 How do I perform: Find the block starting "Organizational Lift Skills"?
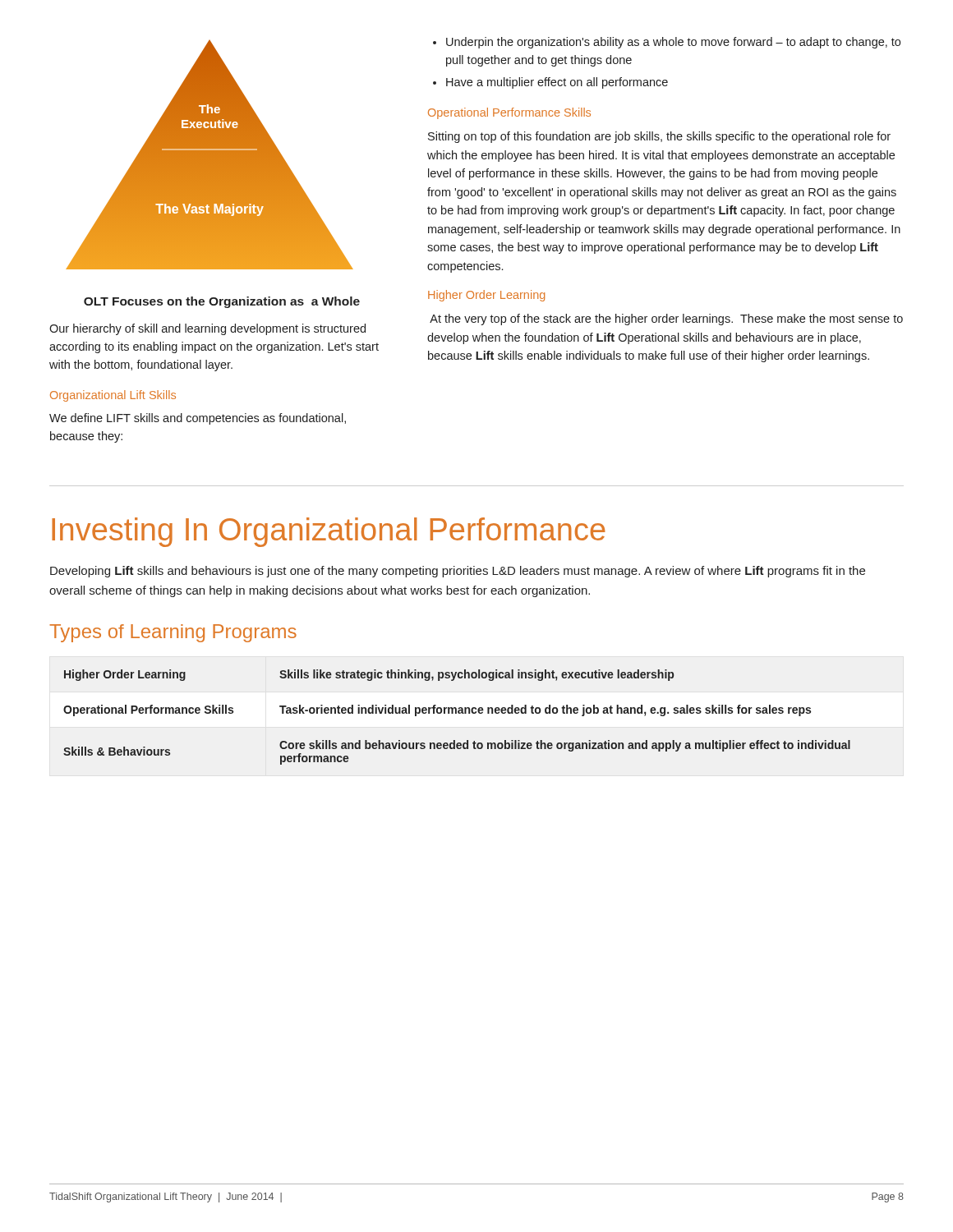pos(113,395)
